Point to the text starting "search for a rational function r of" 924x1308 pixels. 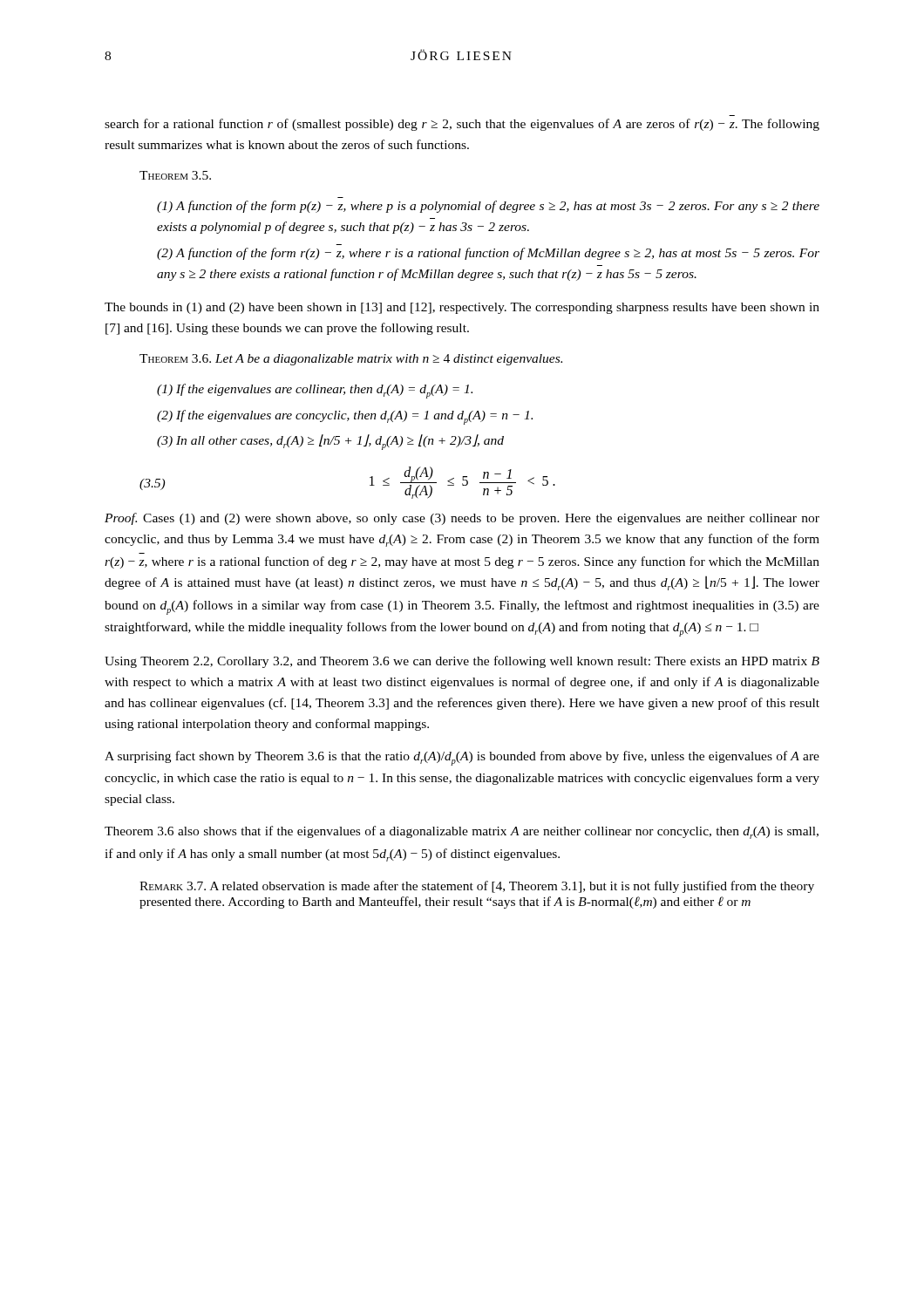pyautogui.click(x=462, y=134)
